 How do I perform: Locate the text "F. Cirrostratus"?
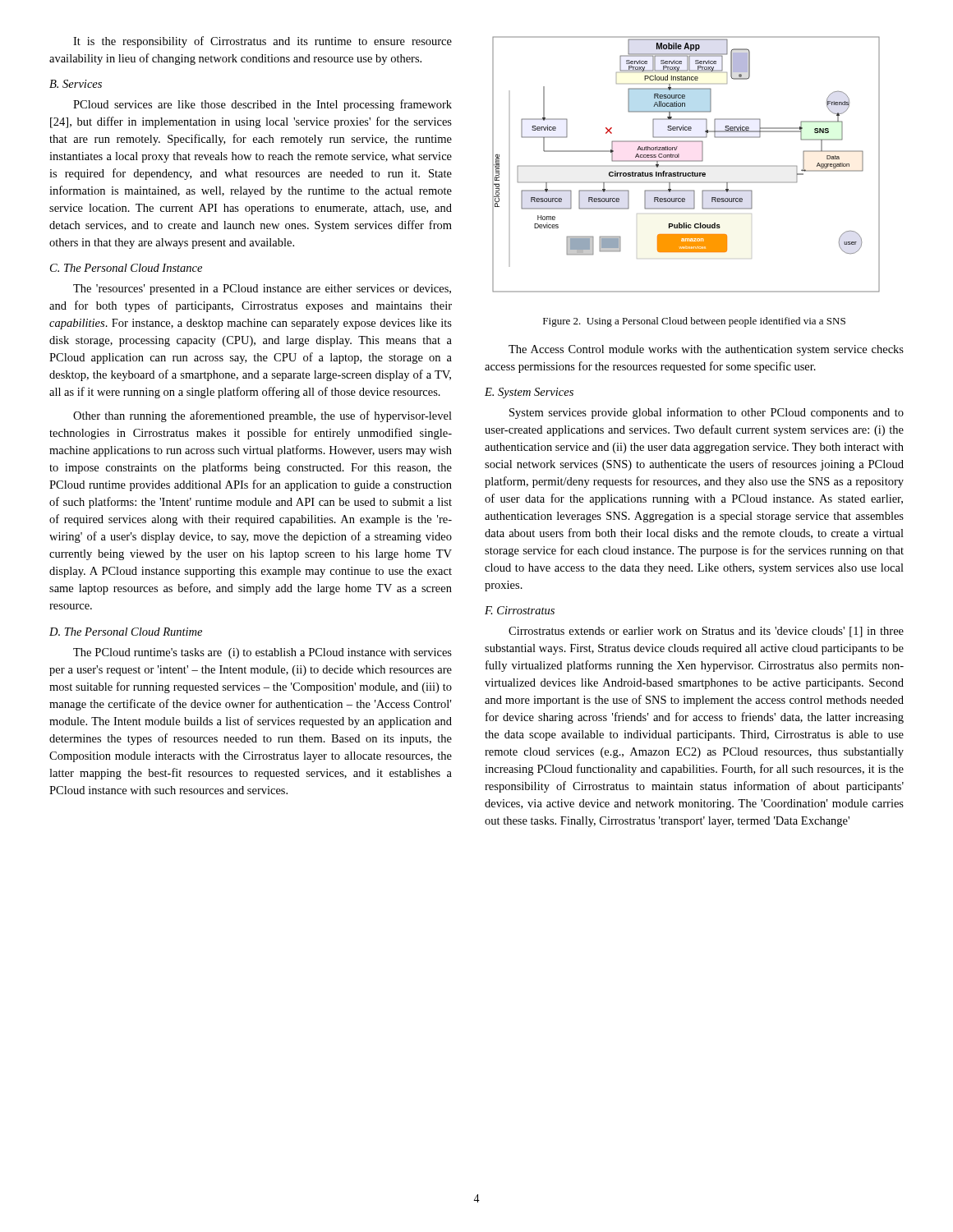coord(520,610)
